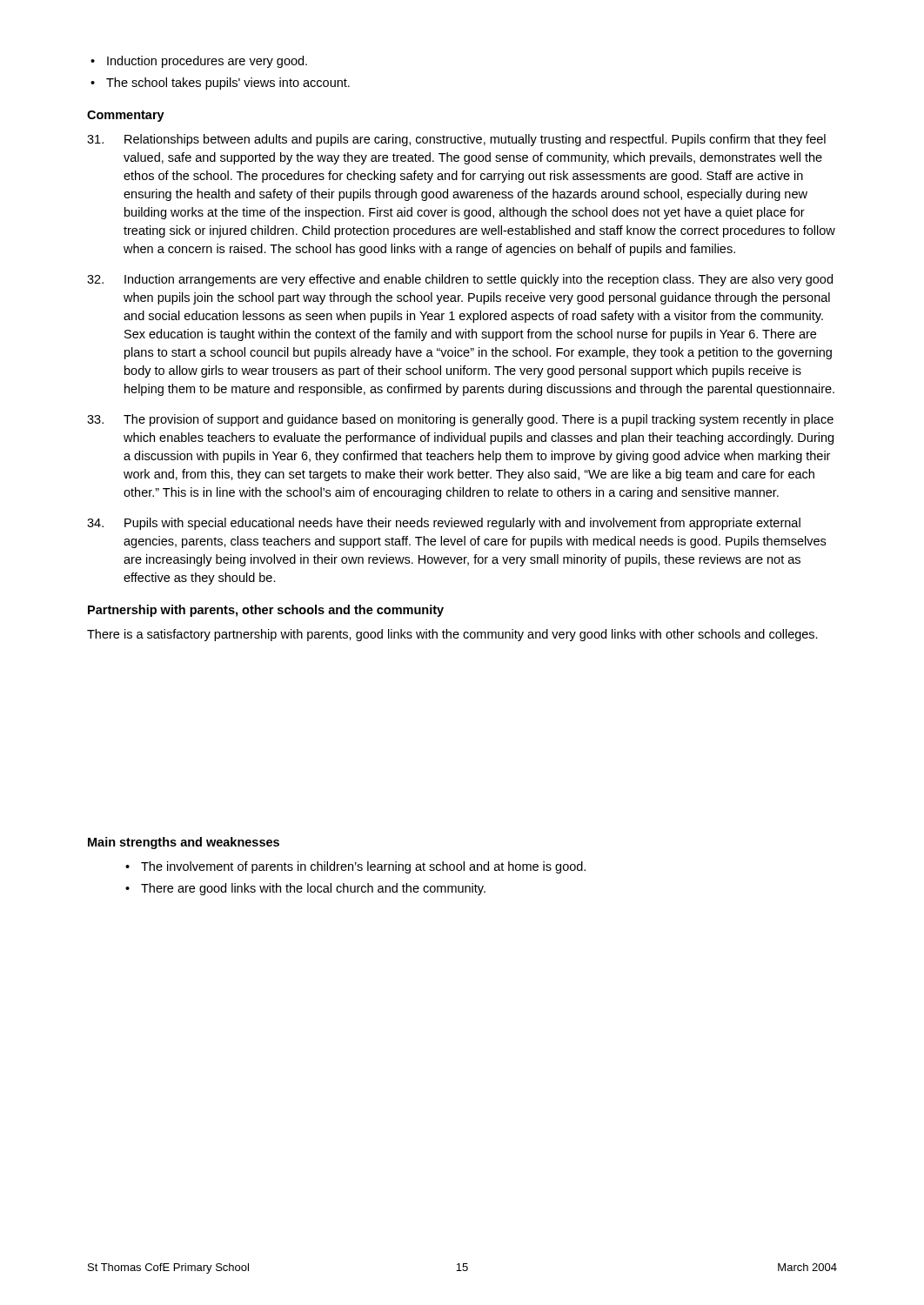Viewport: 924px width, 1305px height.
Task: Find "Induction procedures are very good." on this page
Action: 207,61
